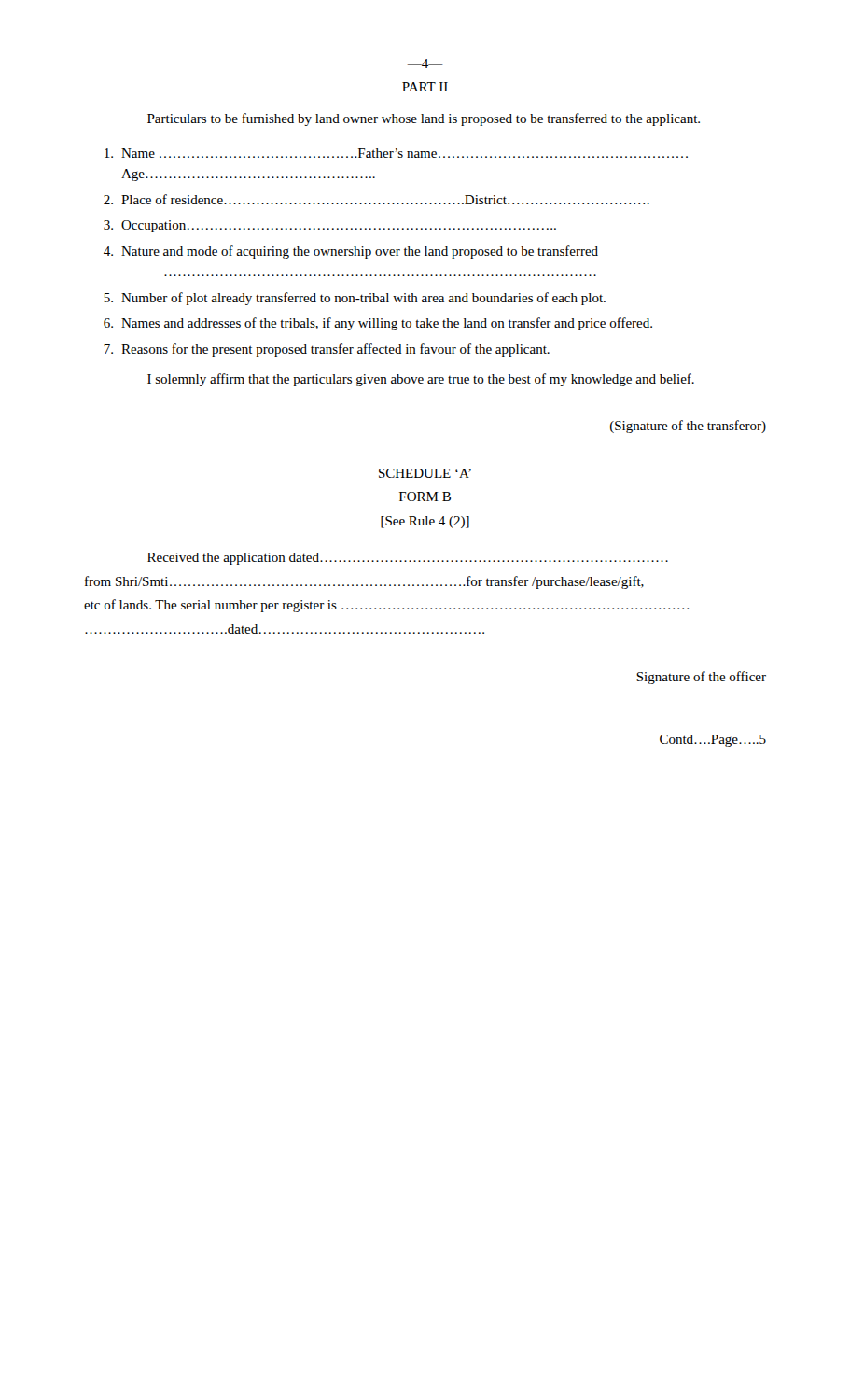Click on the section header that says "SCHEDULE ‘A’ FORM B"
Image resolution: width=850 pixels, height=1400 pixels.
425,497
